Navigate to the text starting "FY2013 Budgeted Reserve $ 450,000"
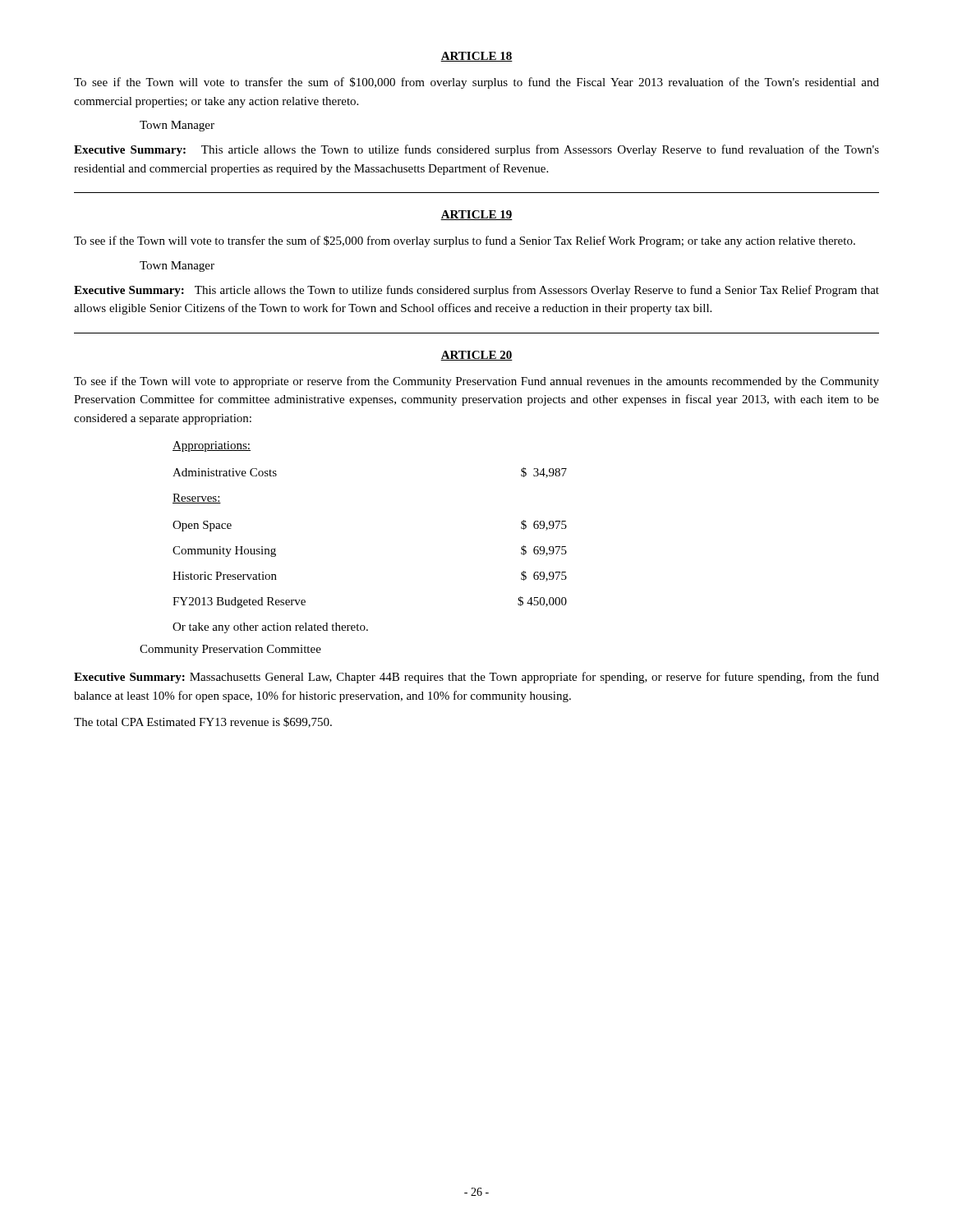Viewport: 953px width, 1232px height. tap(235, 602)
